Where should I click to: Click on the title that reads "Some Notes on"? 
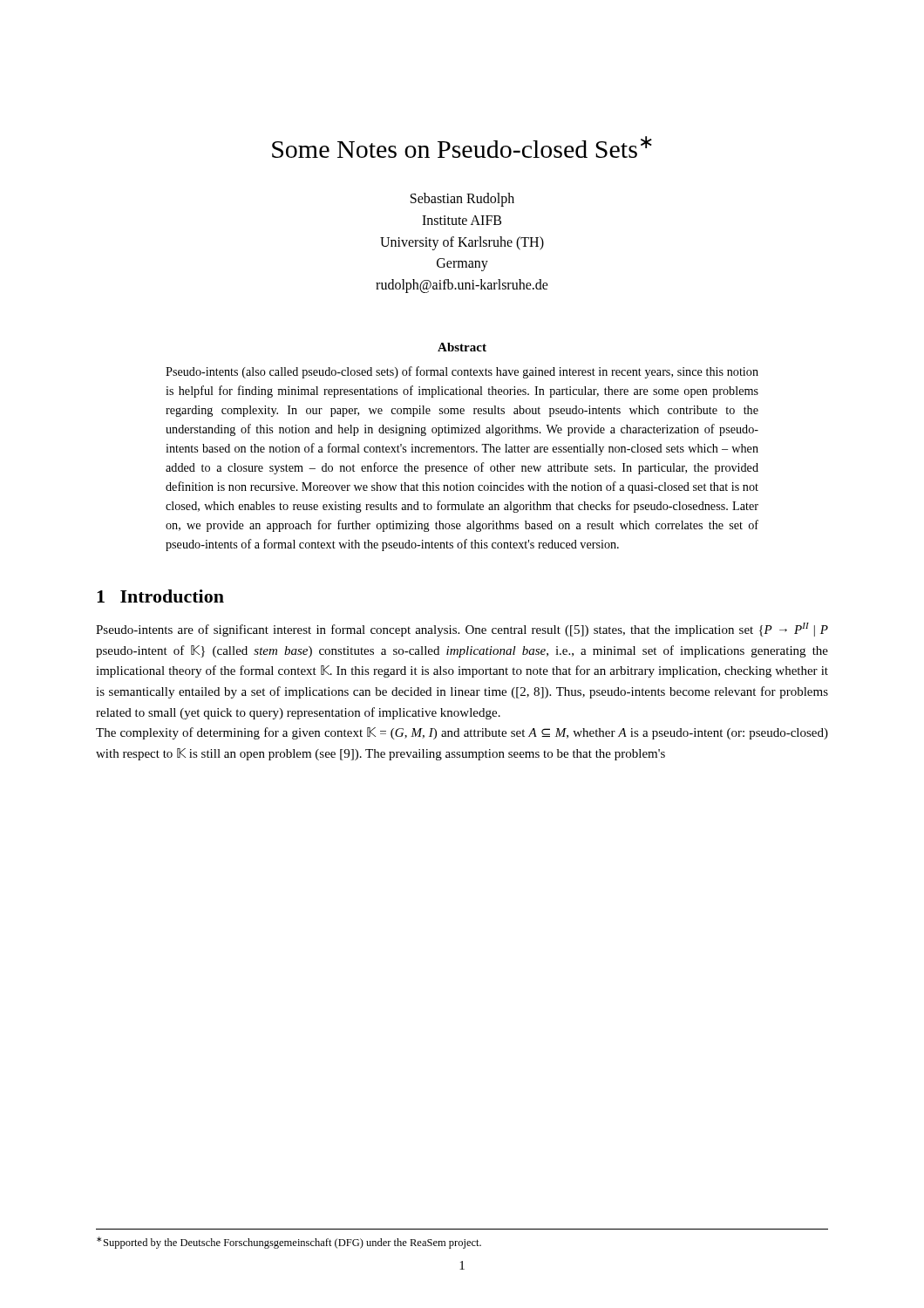click(x=462, y=147)
